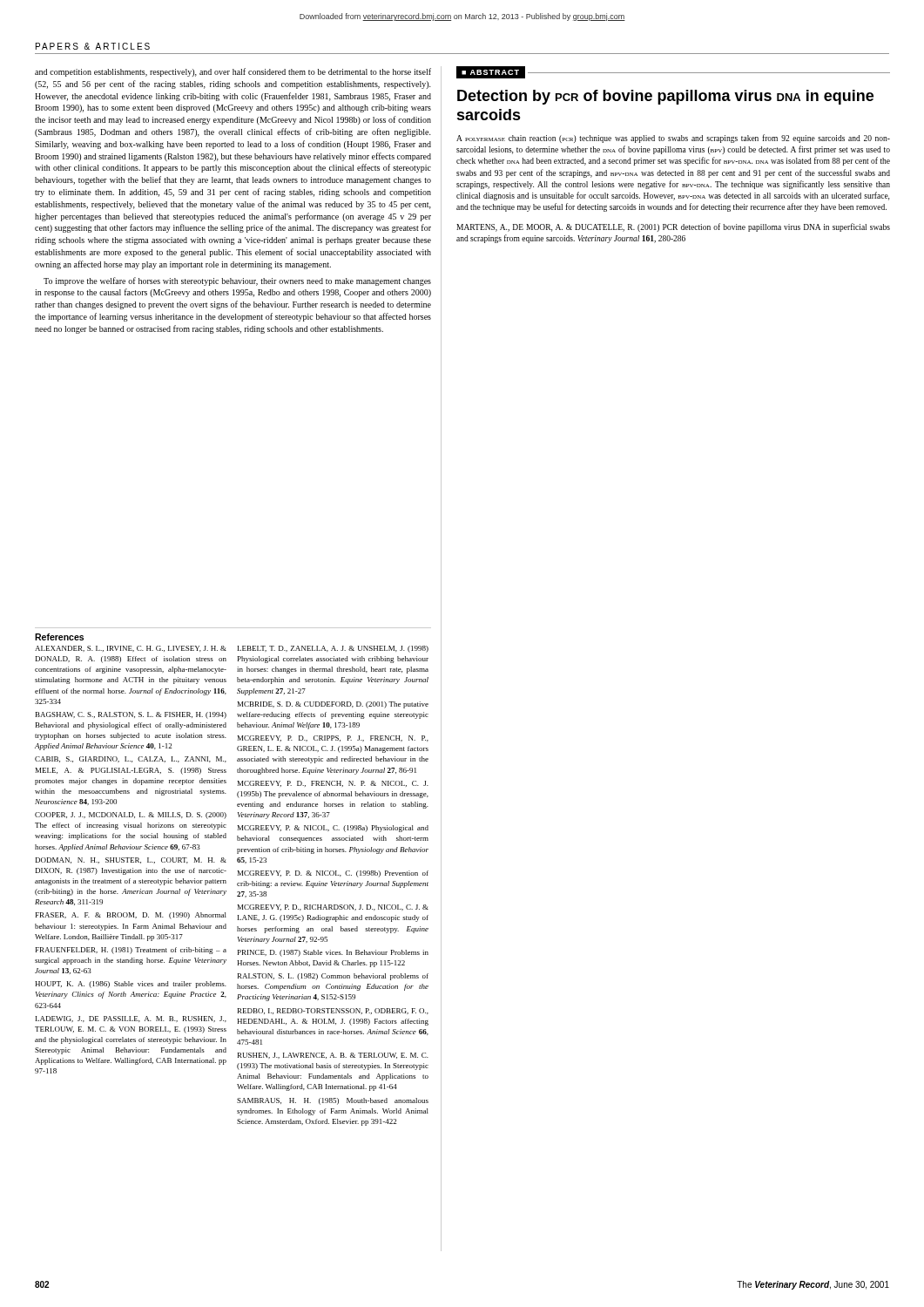Select the region starting "Detection by pcr of bovine papilloma virus"
Screen dimensions: 1307x924
coord(665,105)
